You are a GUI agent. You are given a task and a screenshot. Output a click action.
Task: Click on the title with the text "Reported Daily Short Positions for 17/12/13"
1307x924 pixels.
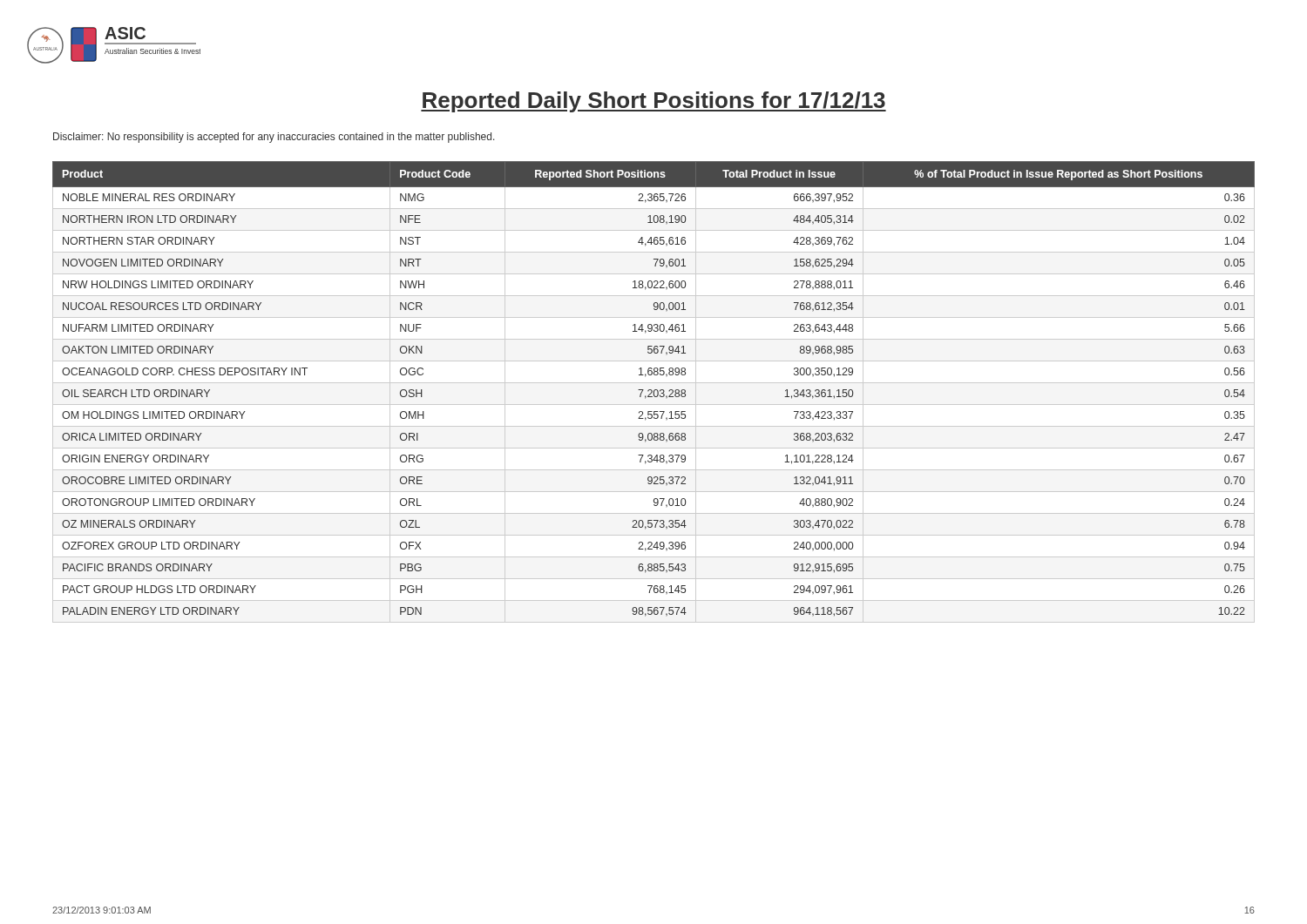click(x=654, y=101)
